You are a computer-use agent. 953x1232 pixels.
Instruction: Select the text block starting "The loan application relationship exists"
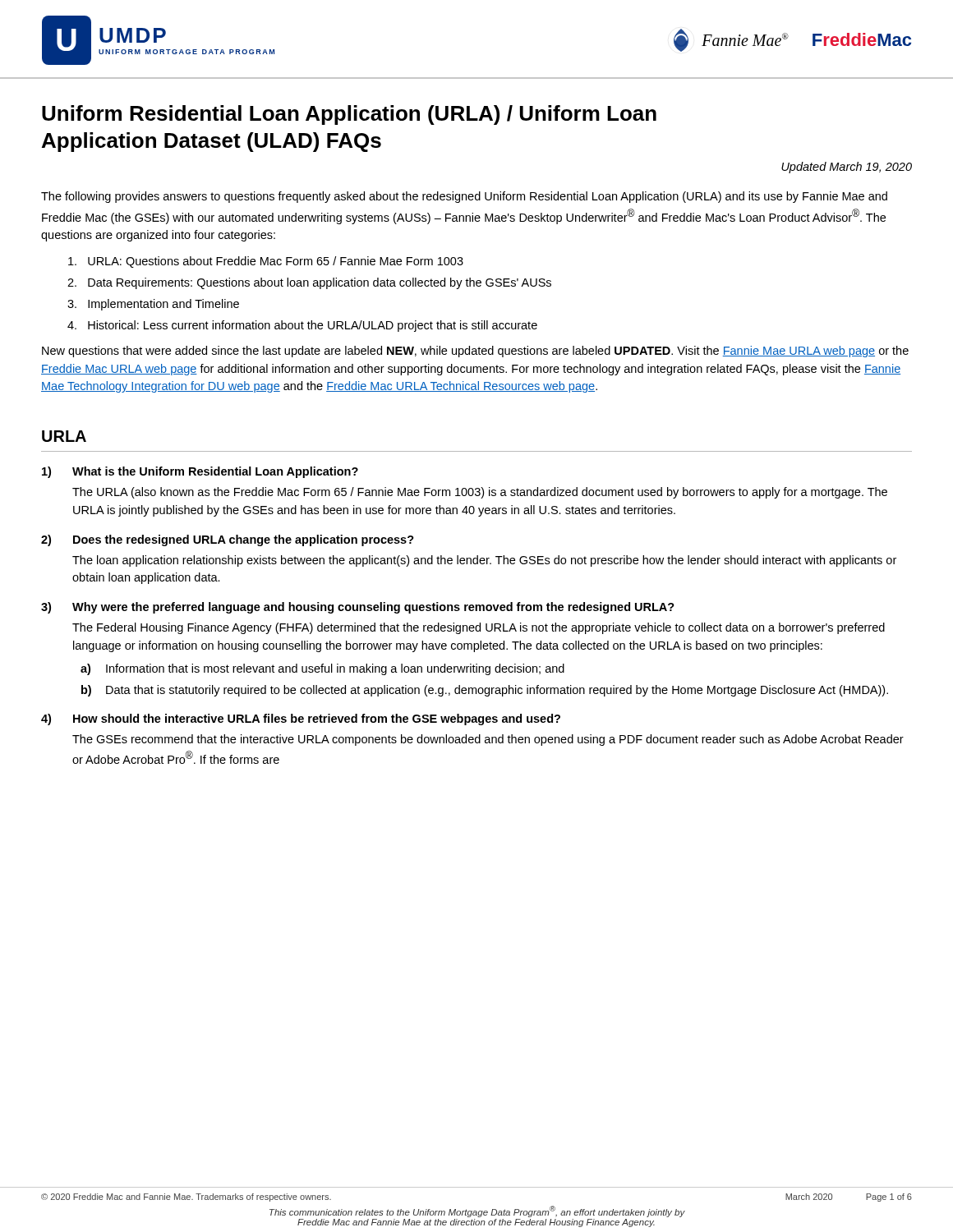point(484,569)
